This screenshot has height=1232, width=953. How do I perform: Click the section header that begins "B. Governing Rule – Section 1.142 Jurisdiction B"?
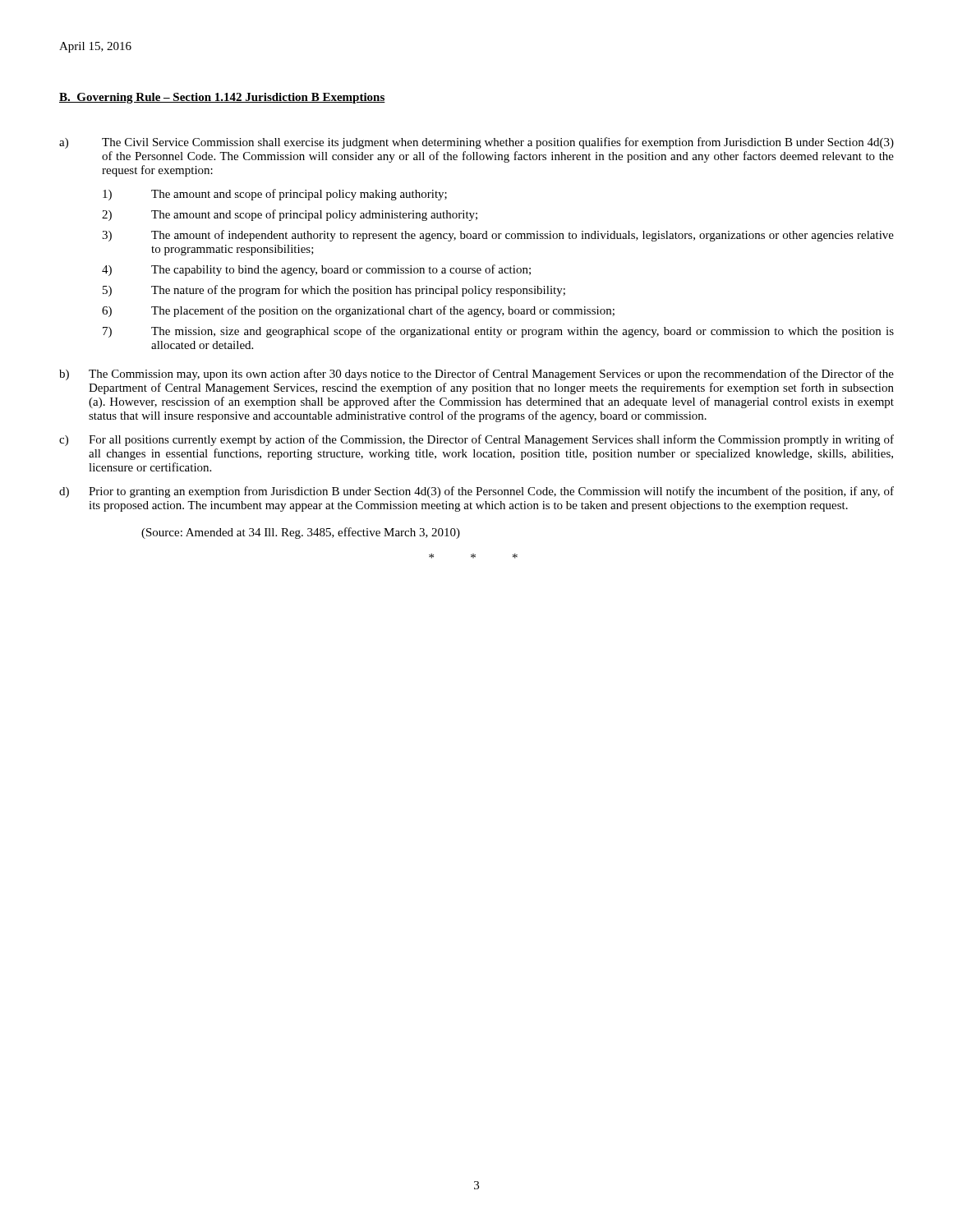[222, 97]
